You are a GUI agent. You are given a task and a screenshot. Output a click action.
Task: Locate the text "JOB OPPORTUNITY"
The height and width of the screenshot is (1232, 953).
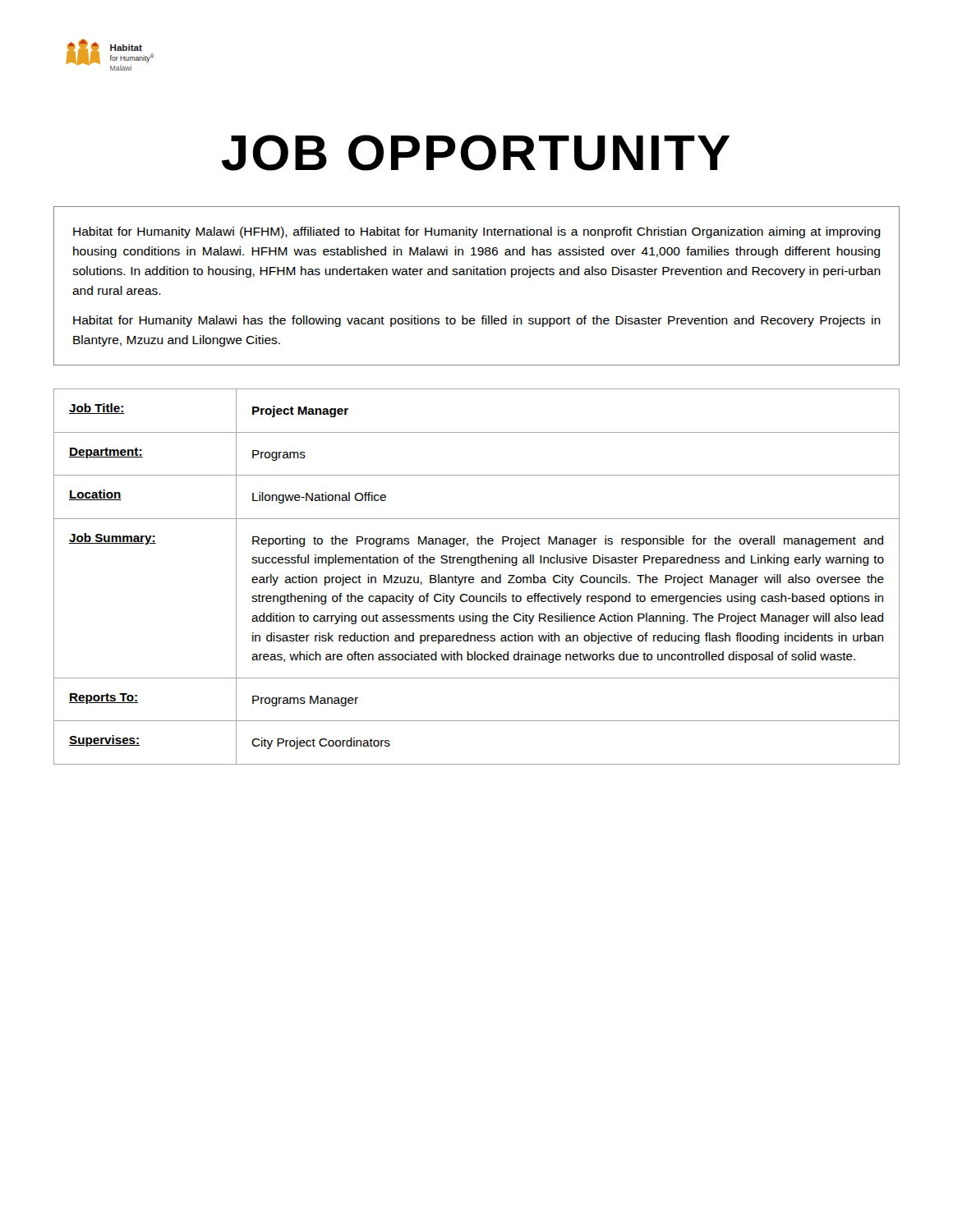476,152
